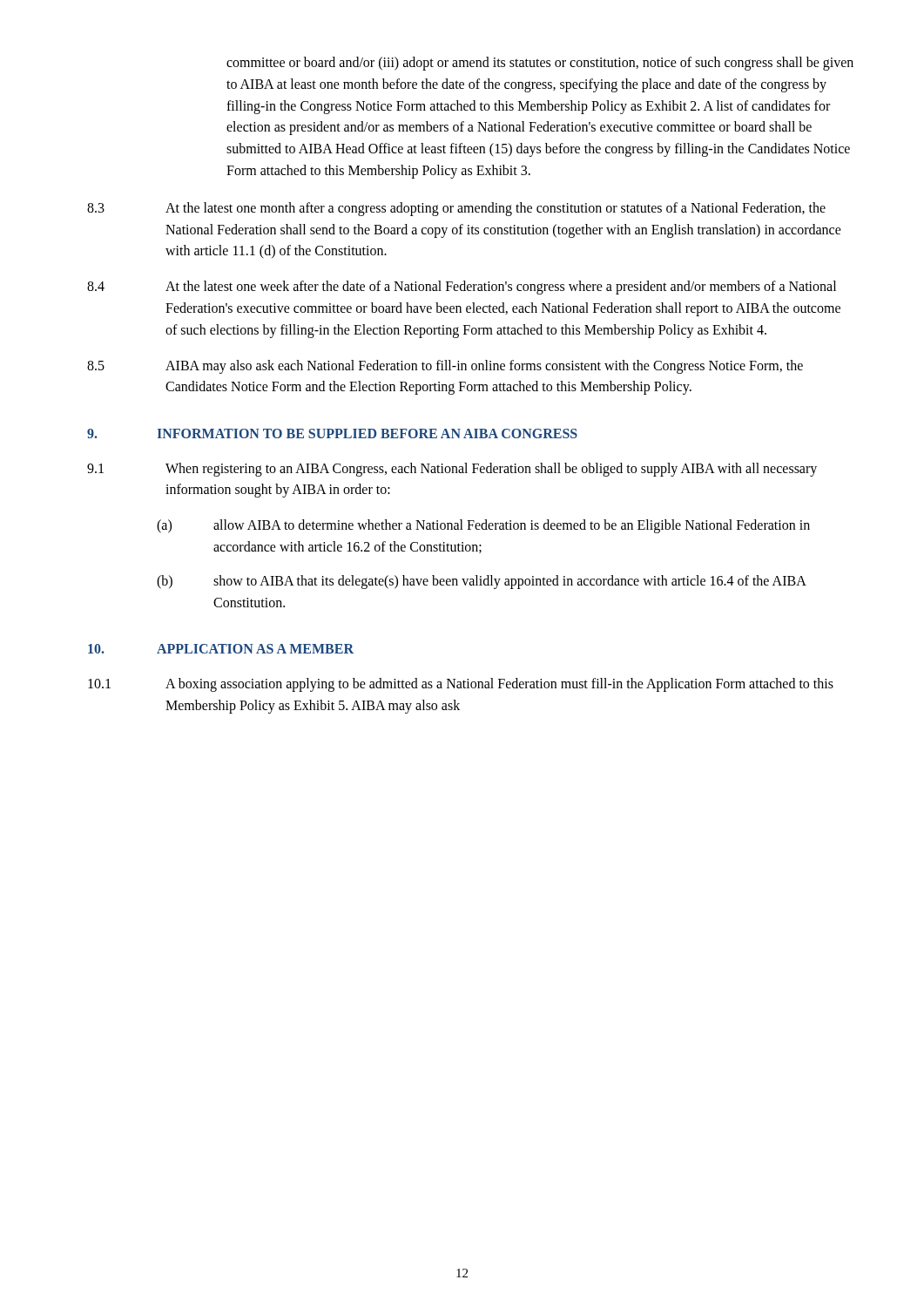The image size is (924, 1307).
Task: Click the passage that begins "8.3 At the latest one month after a"
Action: (x=471, y=230)
